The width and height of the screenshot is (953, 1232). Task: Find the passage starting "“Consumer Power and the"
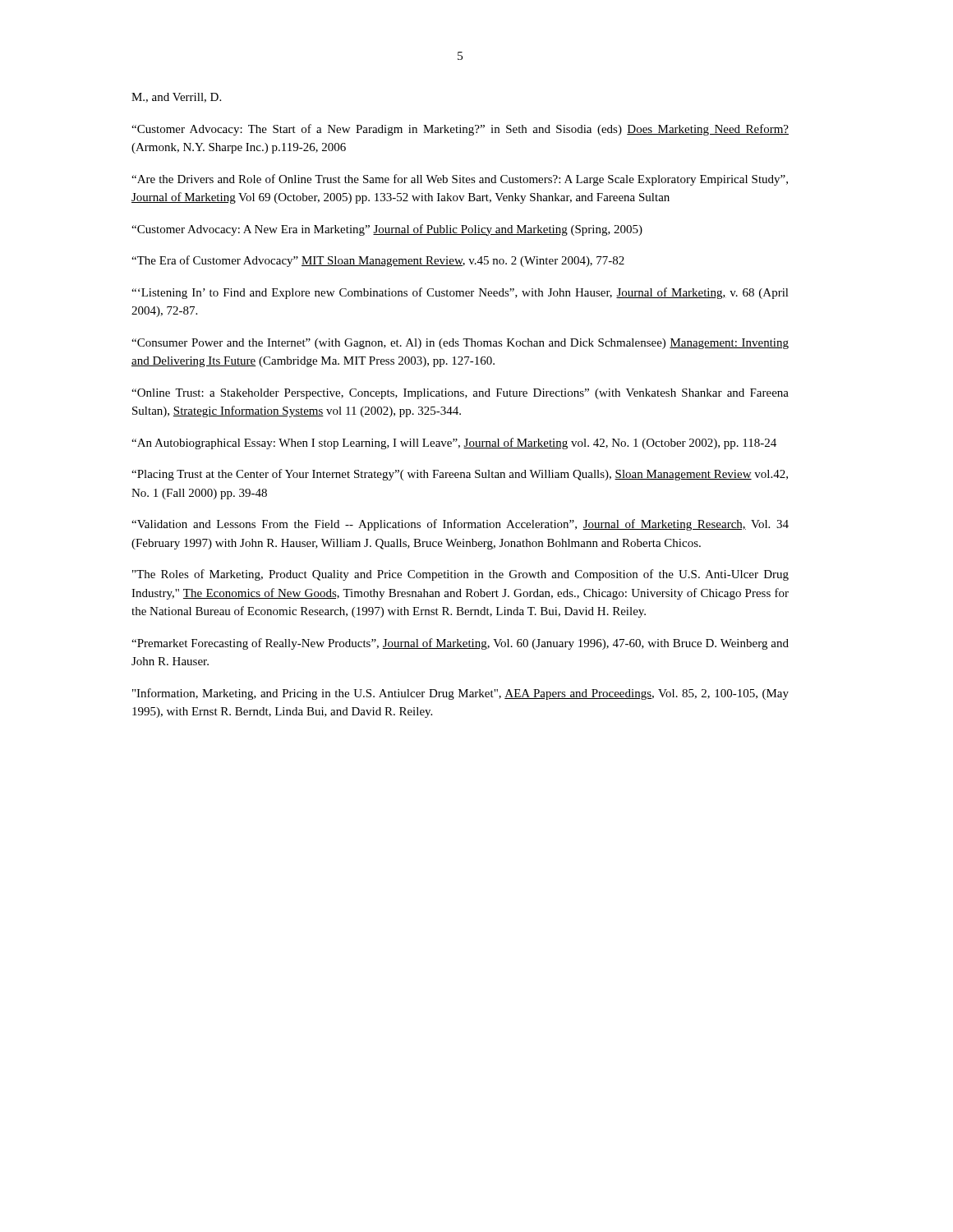click(x=460, y=351)
